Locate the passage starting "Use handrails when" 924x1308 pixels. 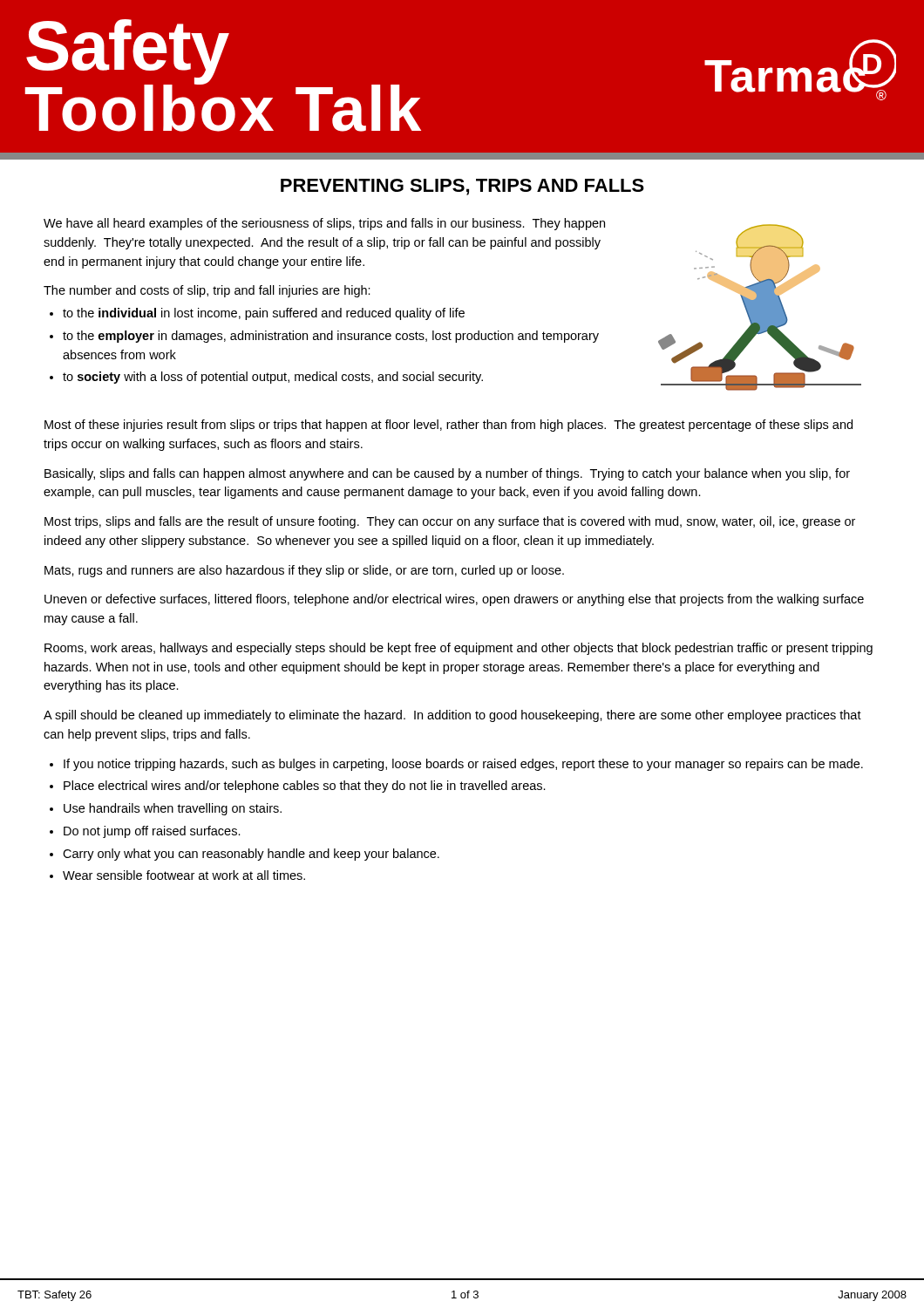point(173,808)
